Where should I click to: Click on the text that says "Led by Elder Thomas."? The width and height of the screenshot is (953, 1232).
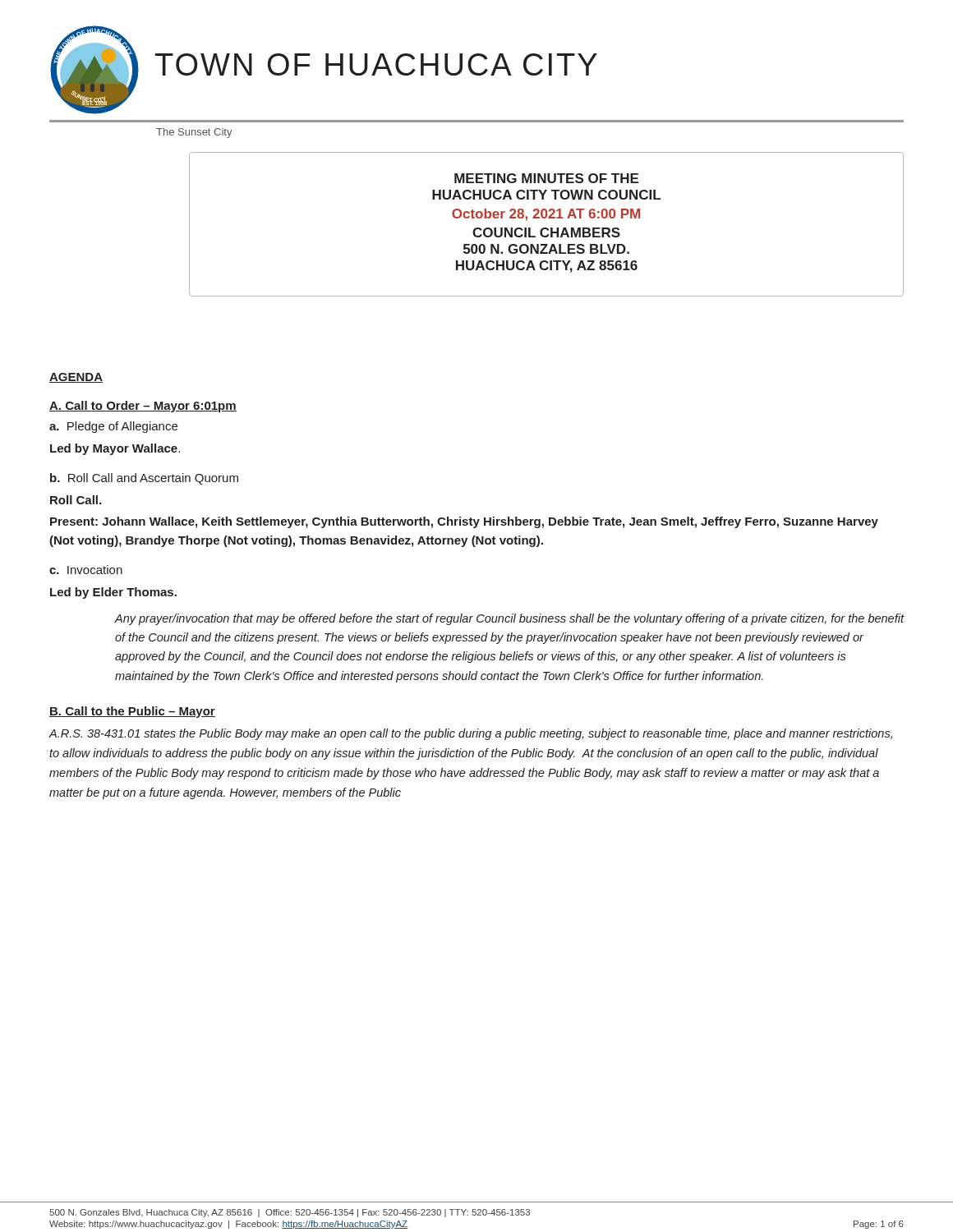(113, 591)
